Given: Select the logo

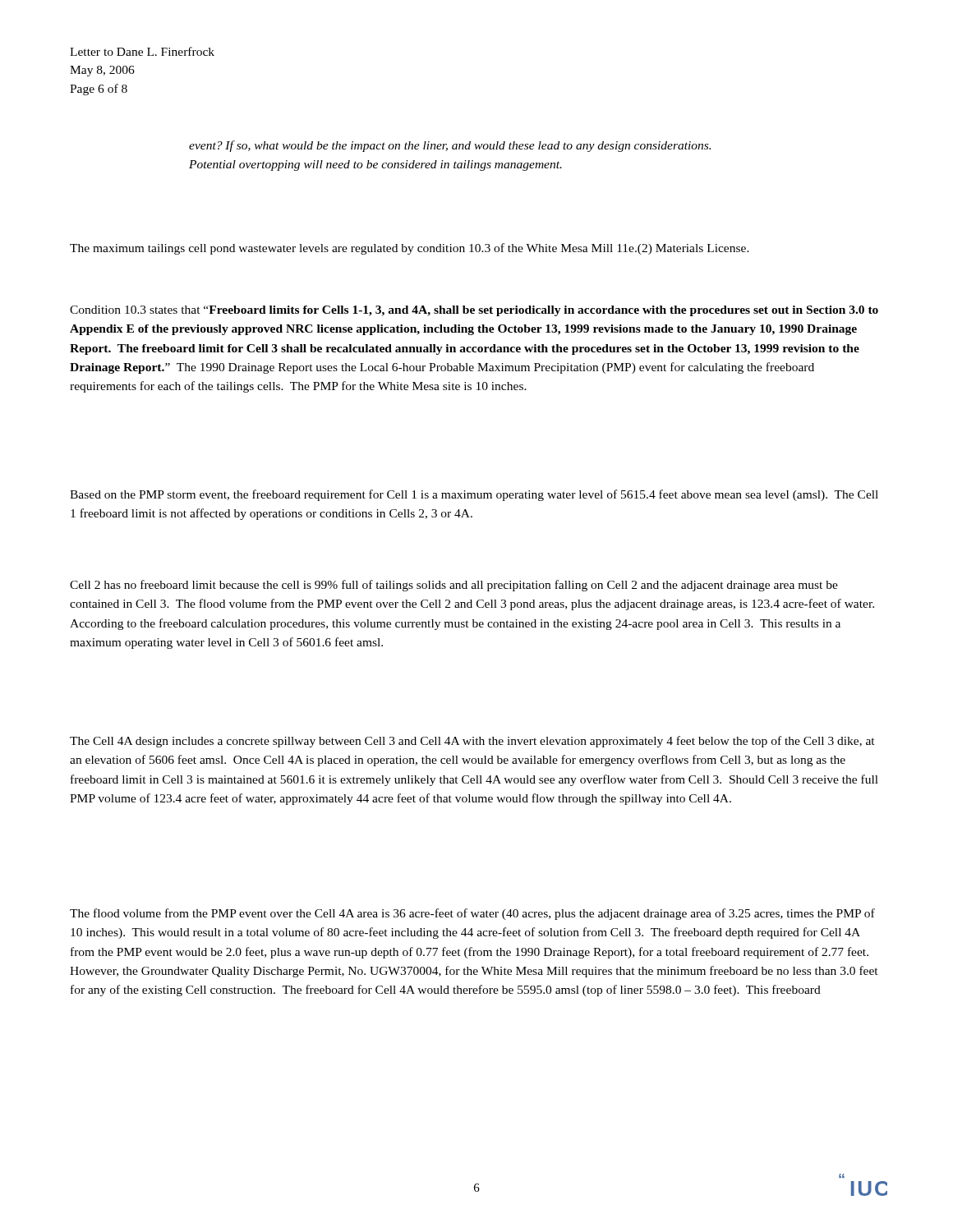Looking at the screenshot, I should point(863,1189).
